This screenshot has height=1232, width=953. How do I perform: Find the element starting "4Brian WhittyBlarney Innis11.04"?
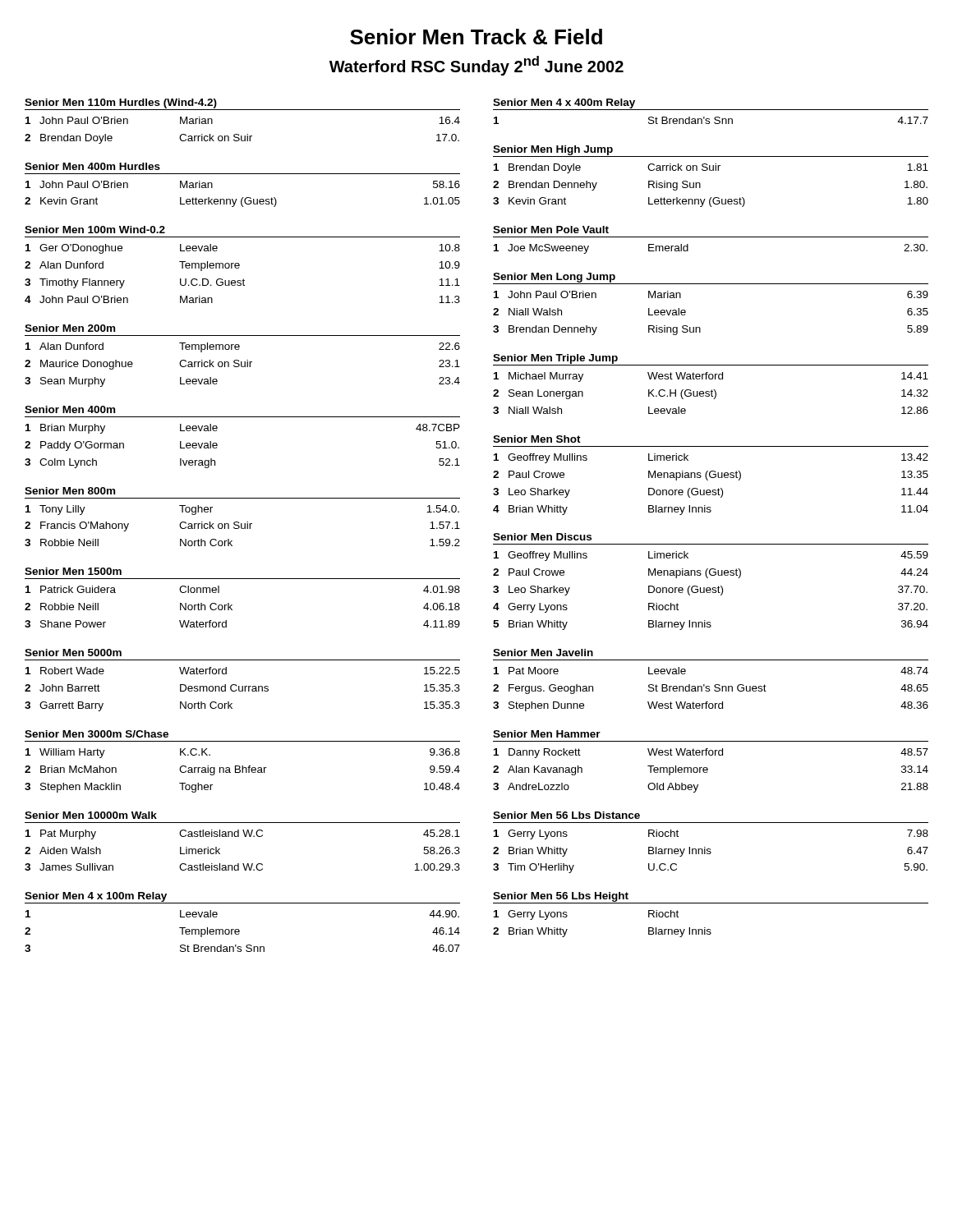pos(711,509)
